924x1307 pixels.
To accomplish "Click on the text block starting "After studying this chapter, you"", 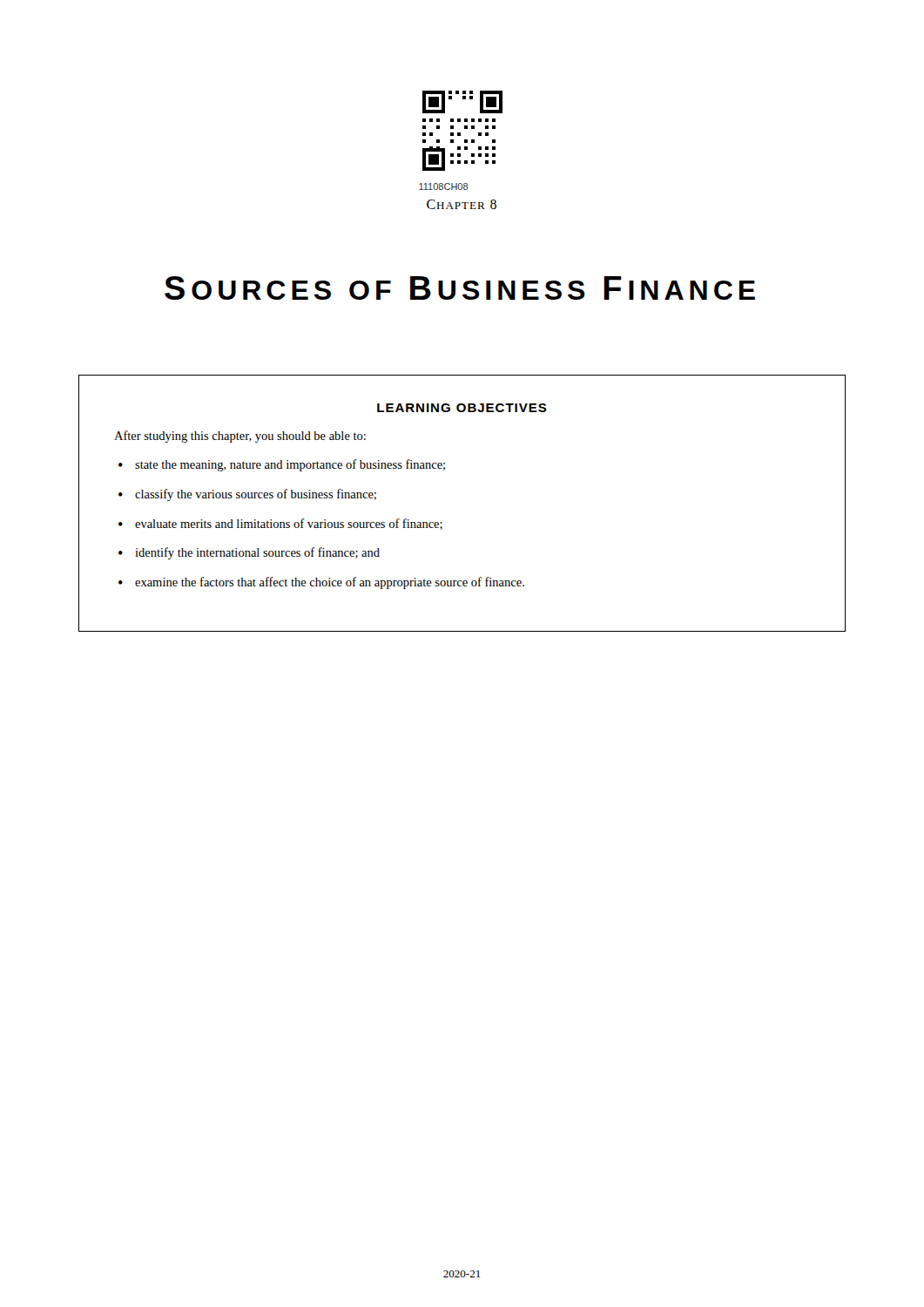I will (x=240, y=436).
